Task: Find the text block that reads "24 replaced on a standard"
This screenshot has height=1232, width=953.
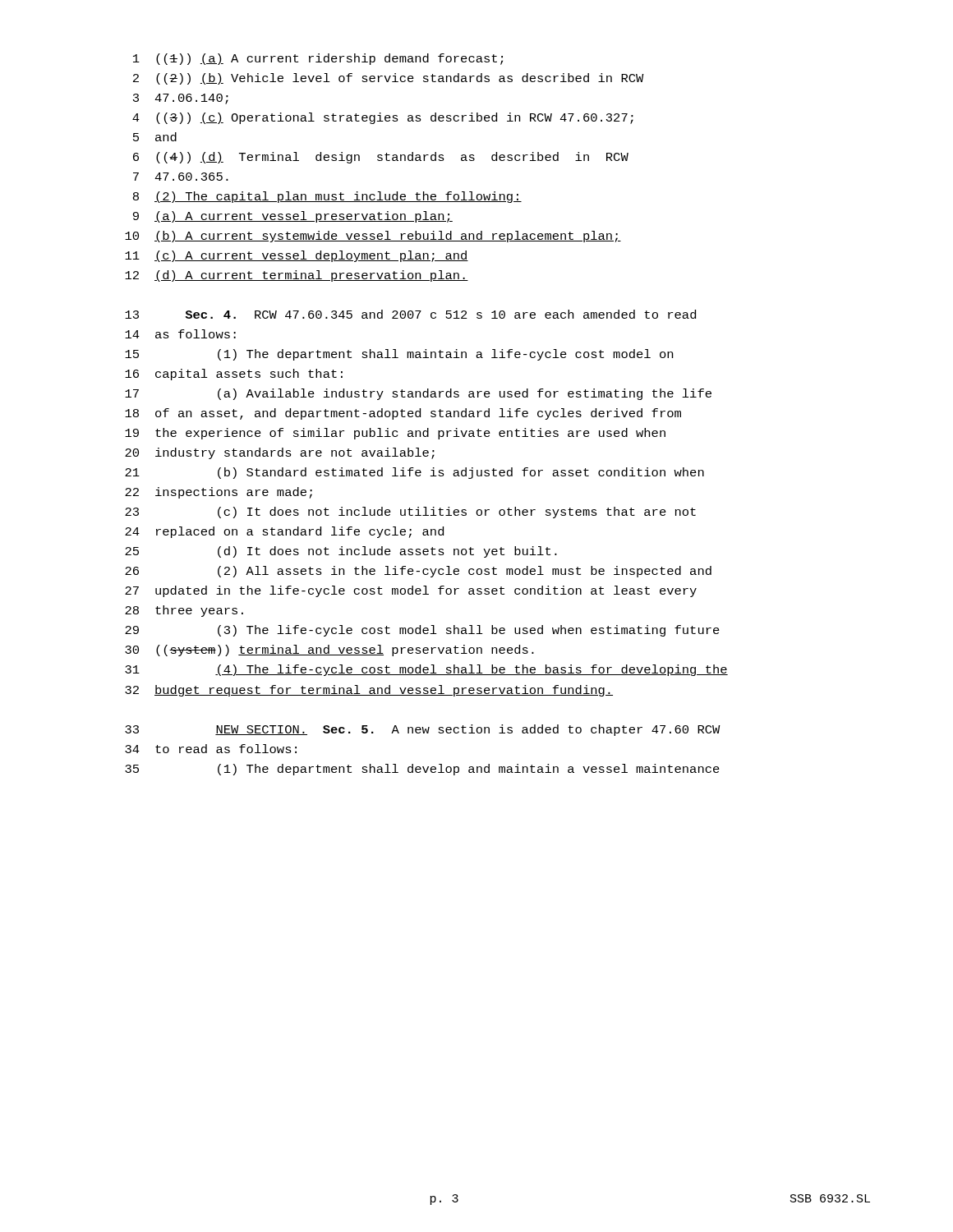Action: coord(284,532)
